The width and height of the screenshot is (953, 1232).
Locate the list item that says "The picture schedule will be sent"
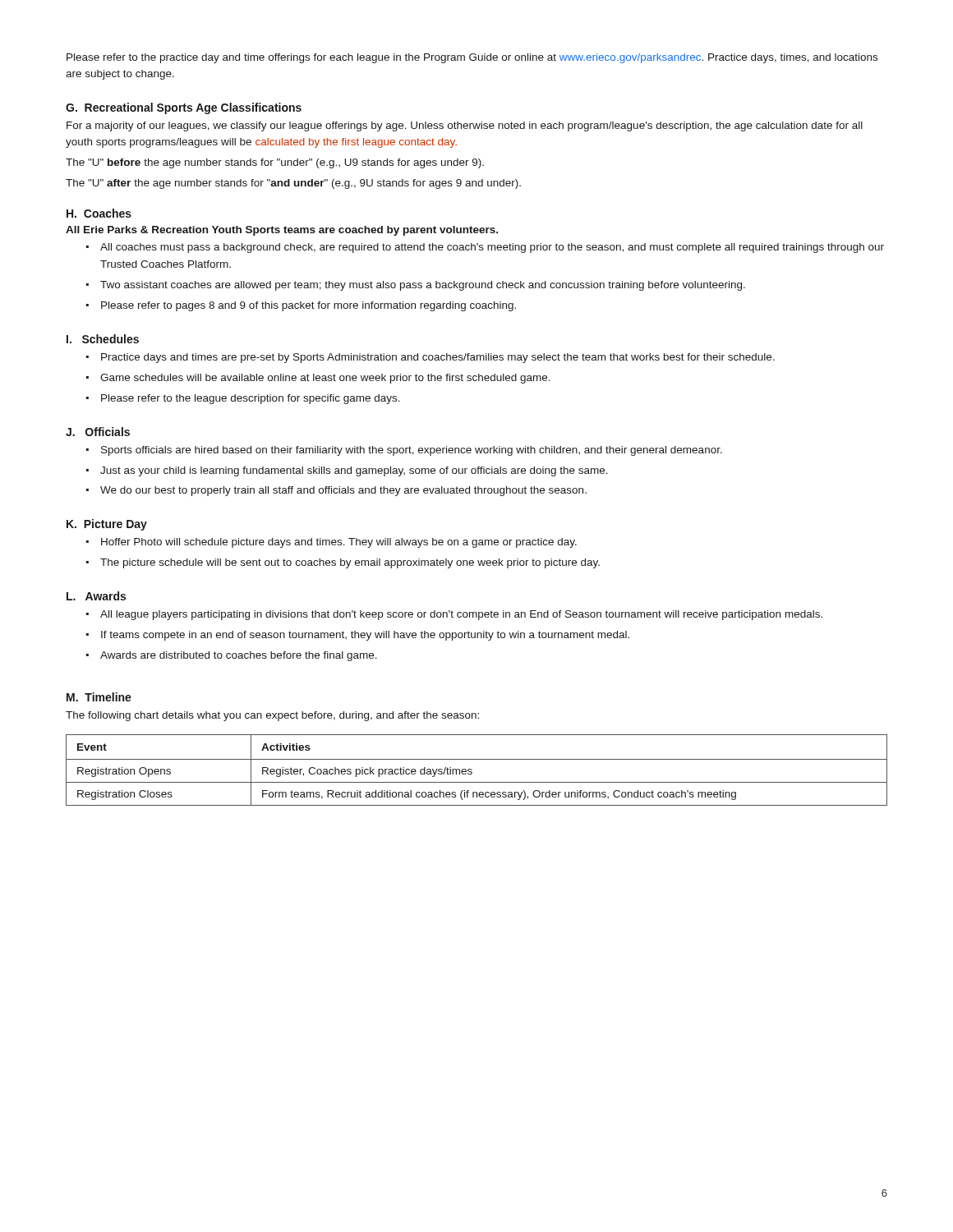[350, 563]
